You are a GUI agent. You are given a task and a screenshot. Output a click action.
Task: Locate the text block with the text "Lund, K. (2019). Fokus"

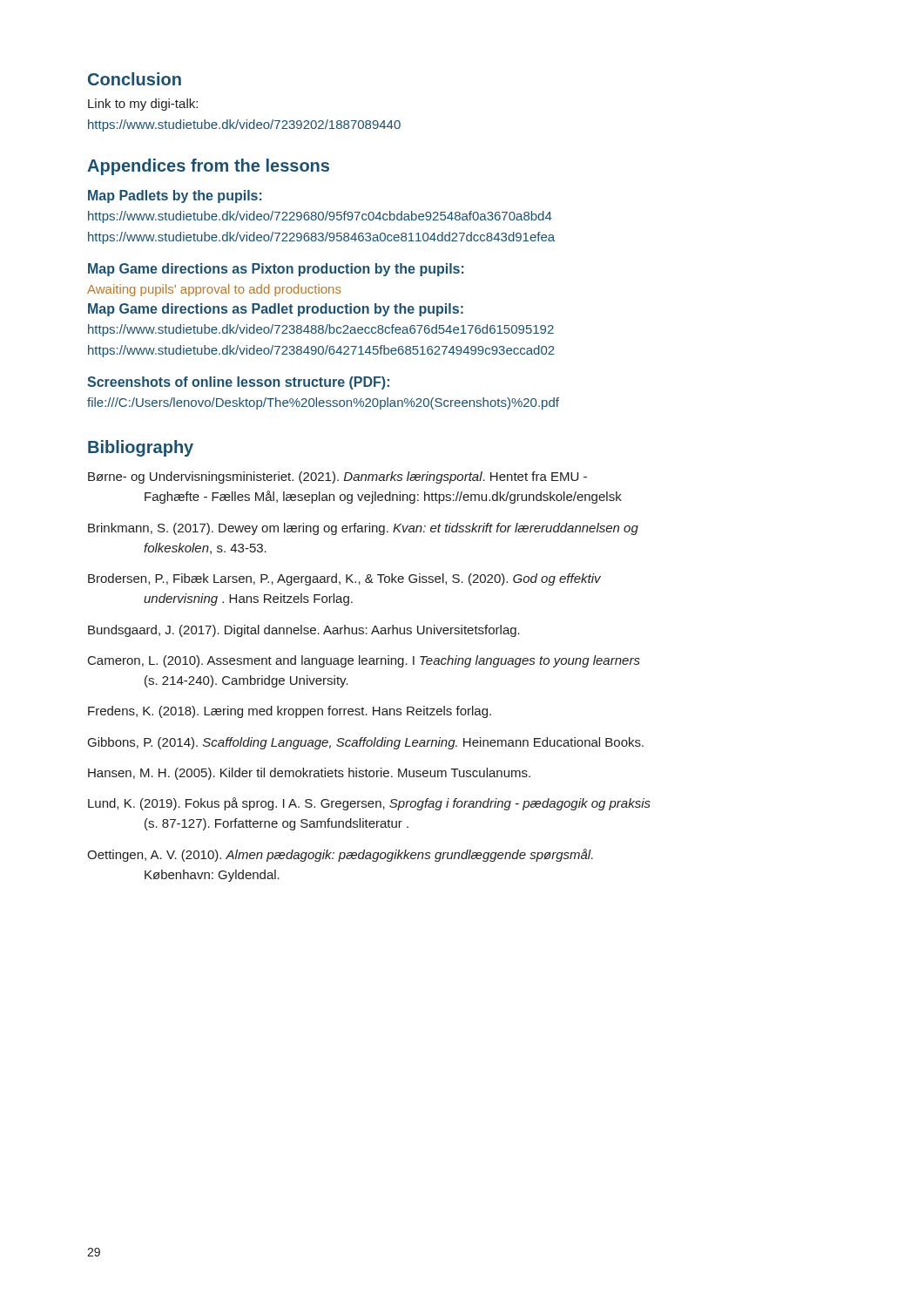click(369, 813)
